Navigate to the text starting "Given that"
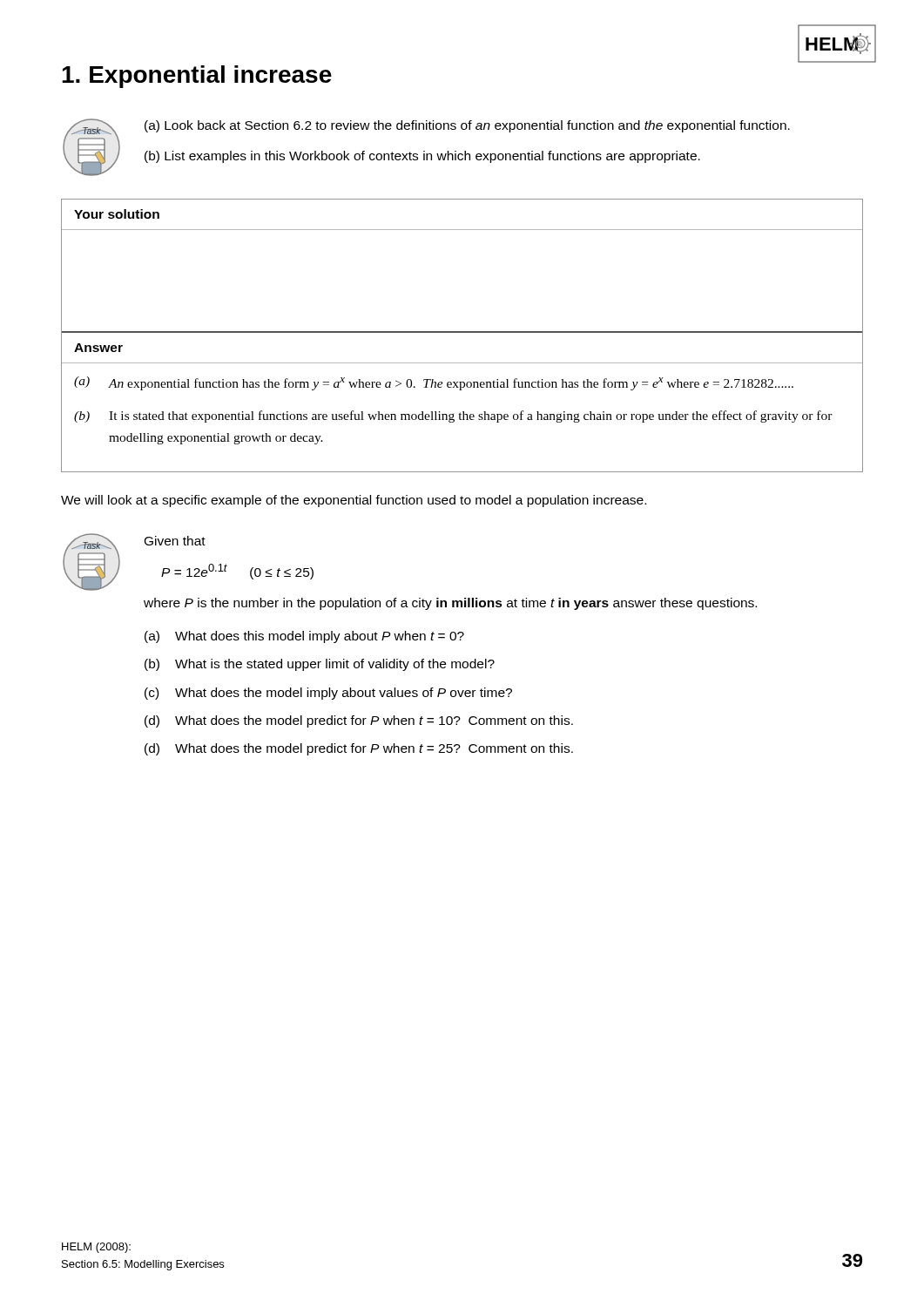 click(174, 541)
